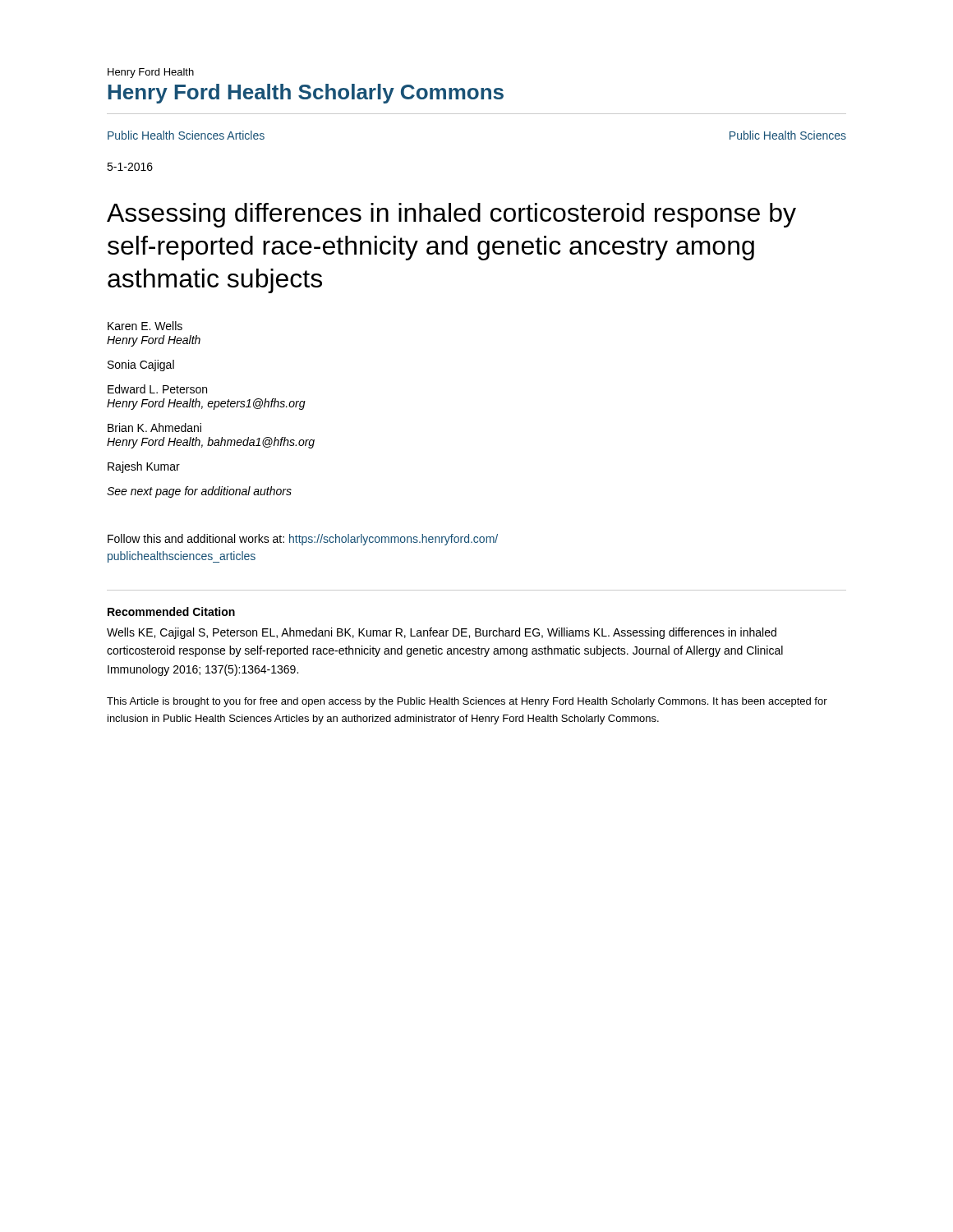
Task: Select the section header
Action: (171, 612)
